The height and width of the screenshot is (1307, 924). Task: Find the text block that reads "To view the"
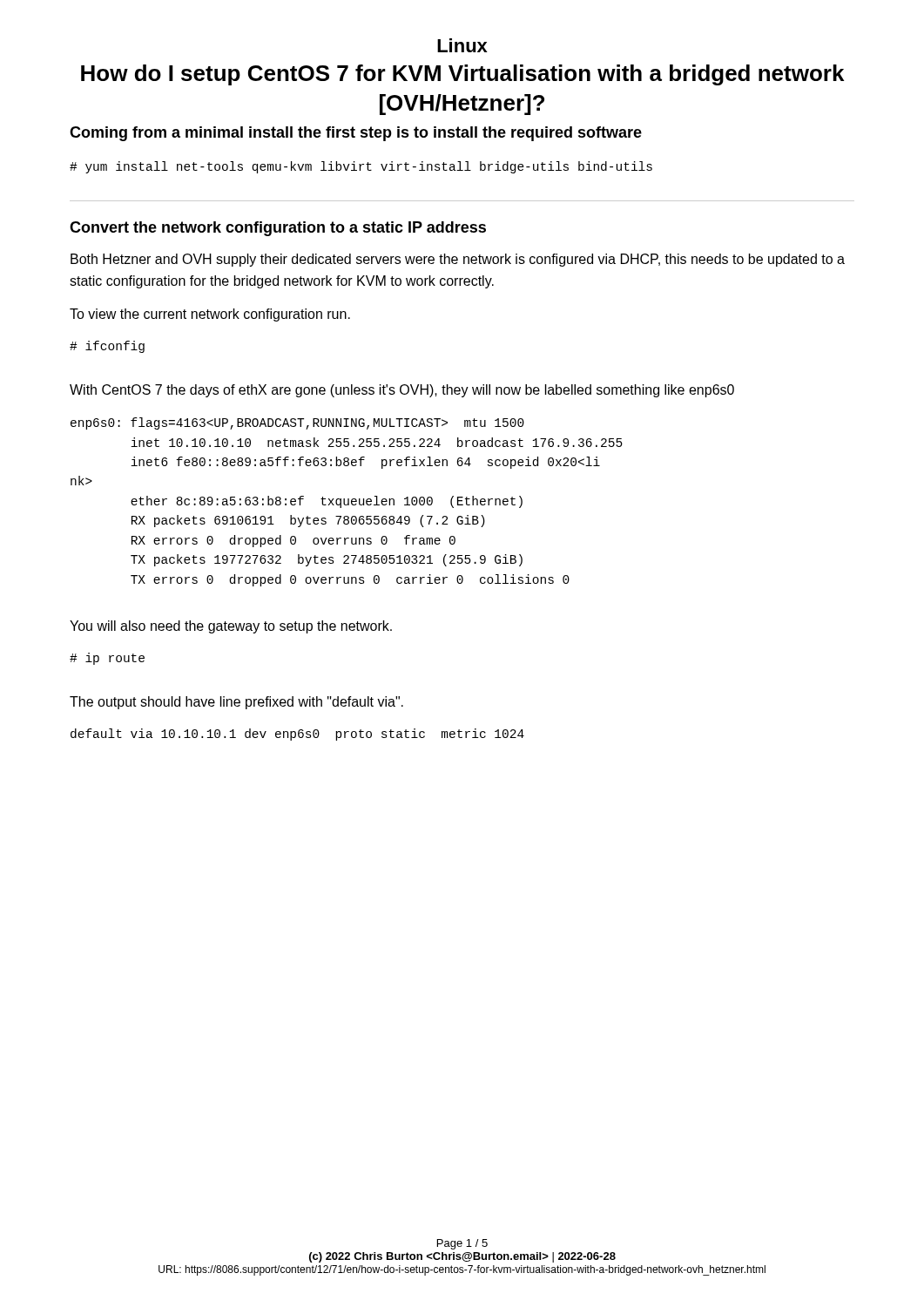210,315
